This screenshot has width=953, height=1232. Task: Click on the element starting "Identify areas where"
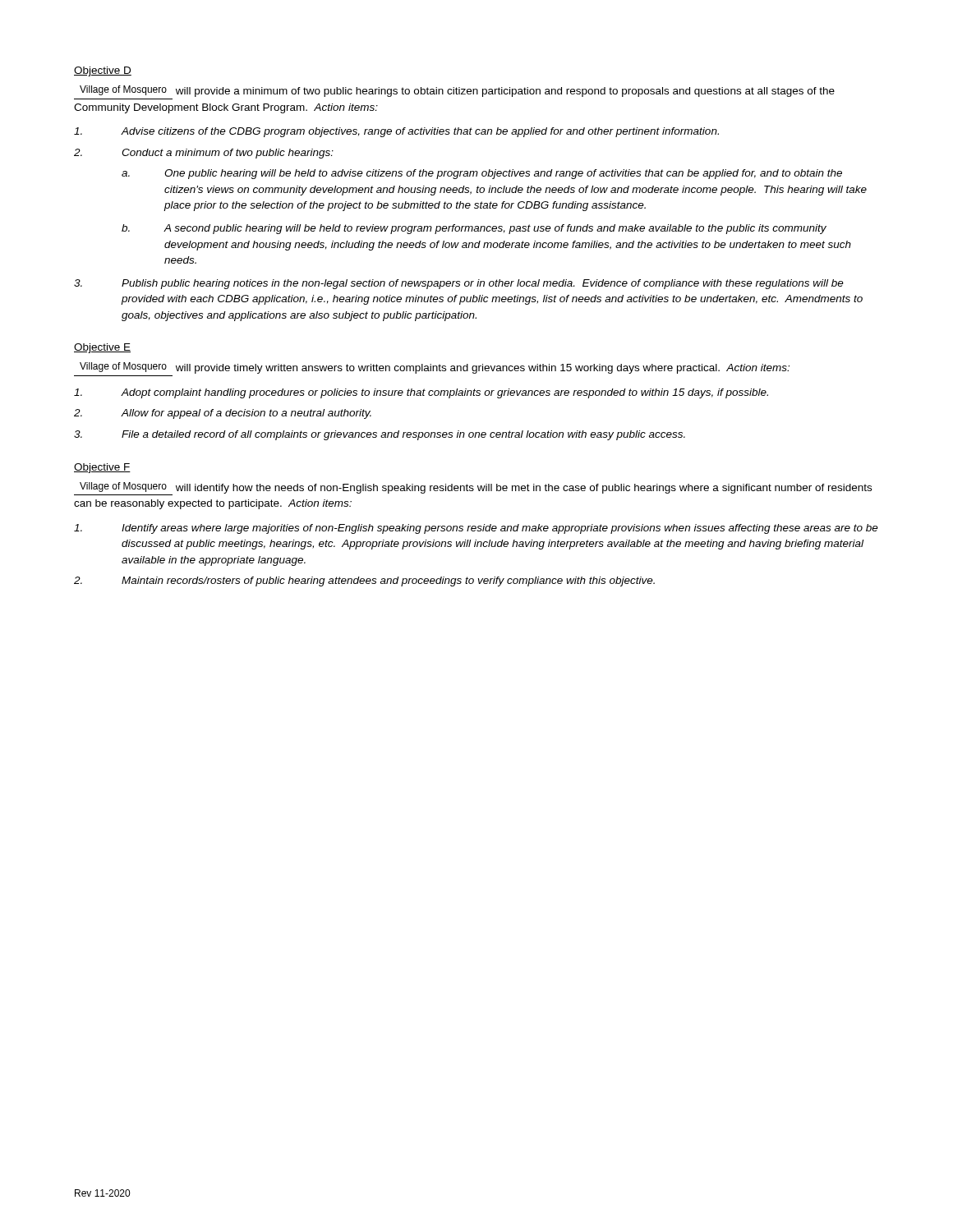coord(476,544)
